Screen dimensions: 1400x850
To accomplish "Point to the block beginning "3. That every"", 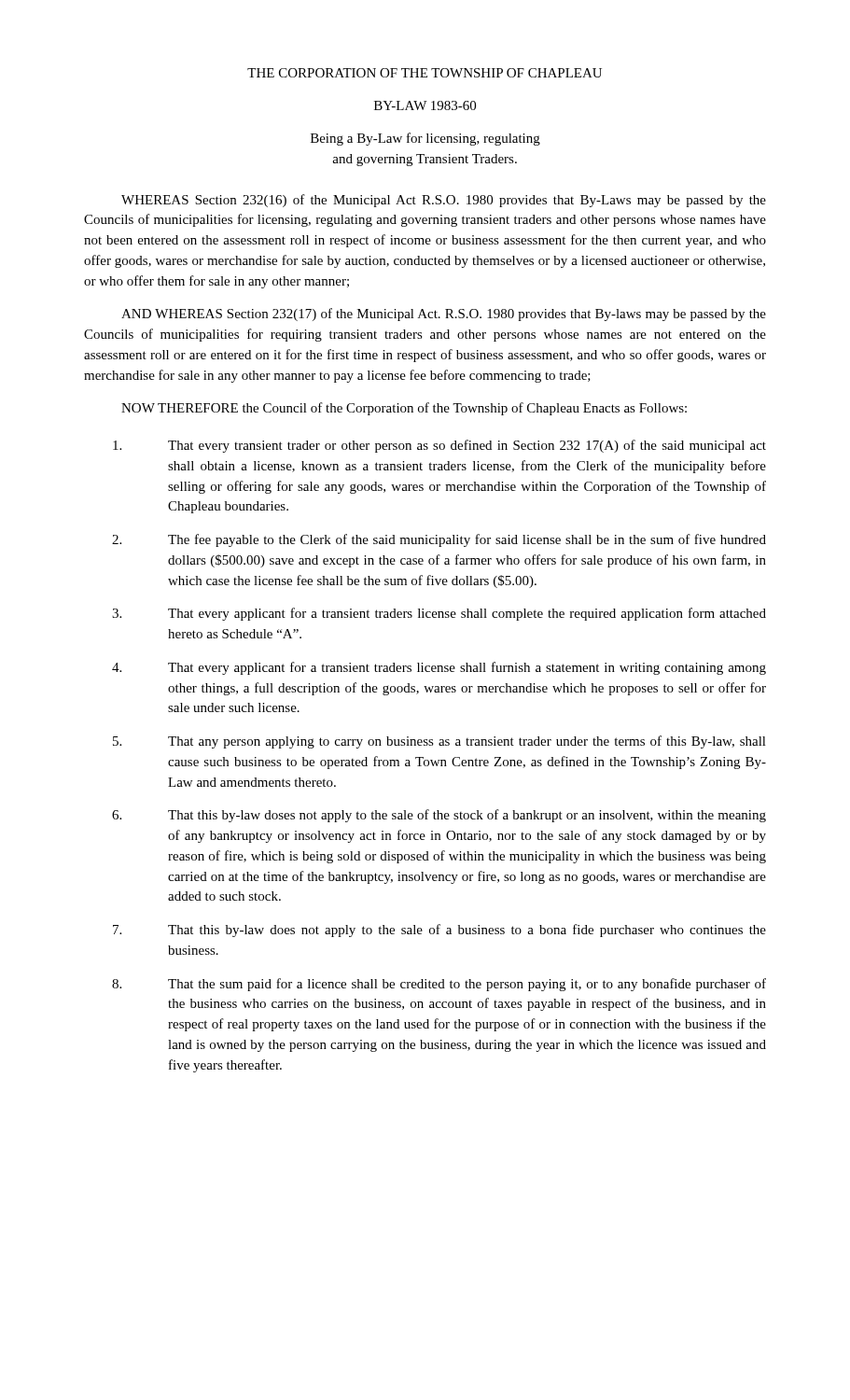I will click(x=425, y=624).
